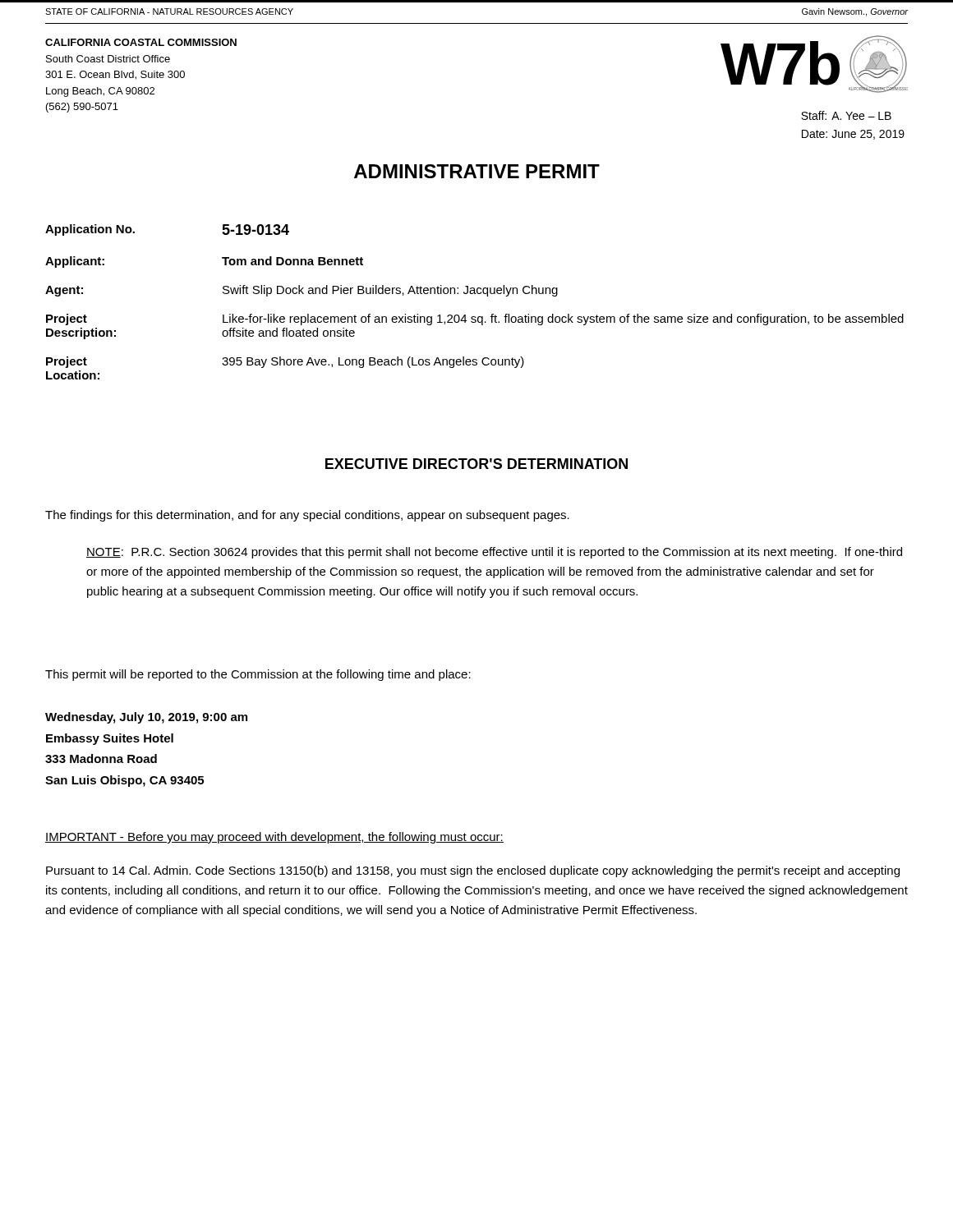Point to the text starting "ProjectLocation: 395 Bay"
The image size is (953, 1232).
coord(476,368)
